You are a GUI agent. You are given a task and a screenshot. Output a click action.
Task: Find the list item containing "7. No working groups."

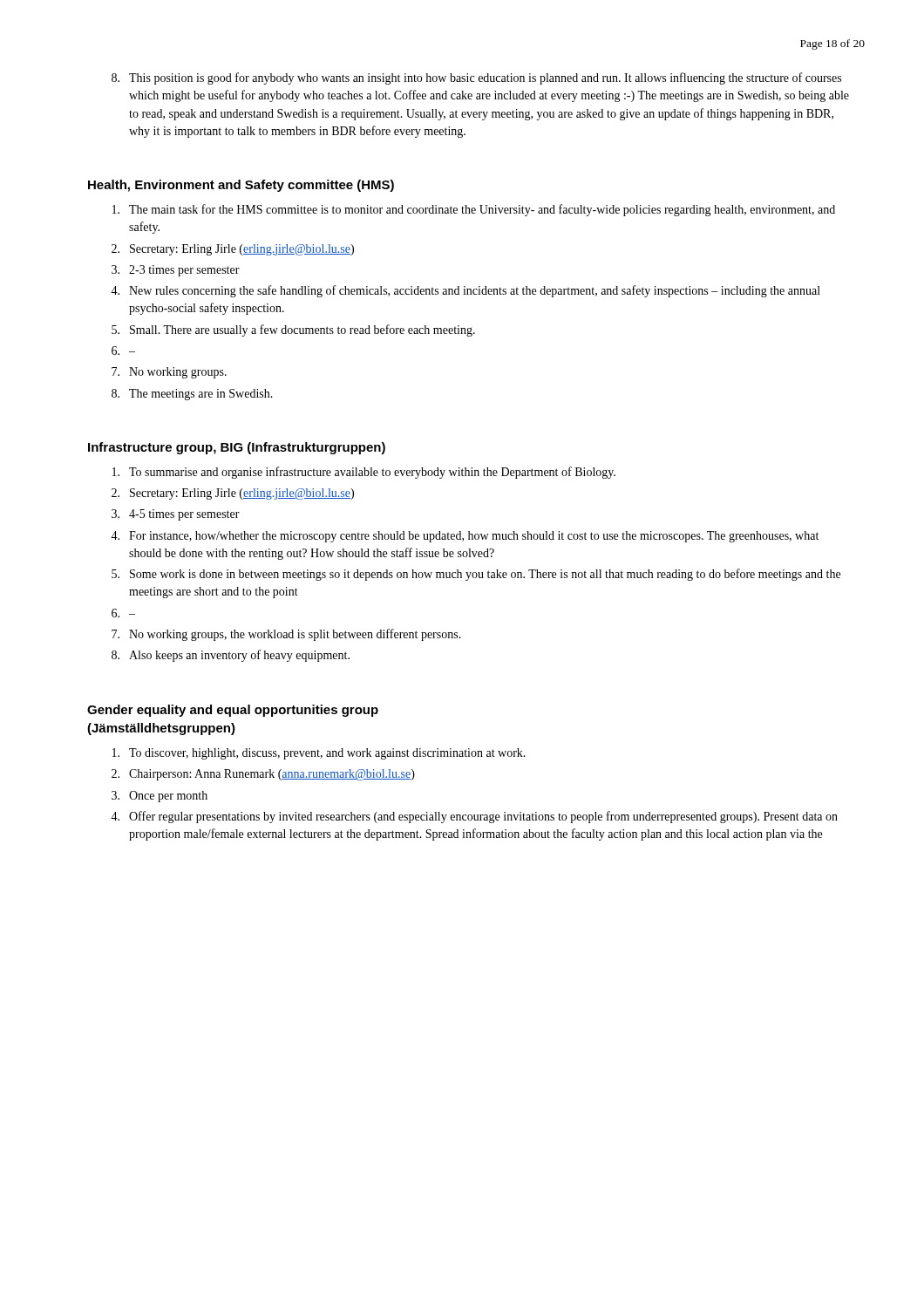(169, 373)
